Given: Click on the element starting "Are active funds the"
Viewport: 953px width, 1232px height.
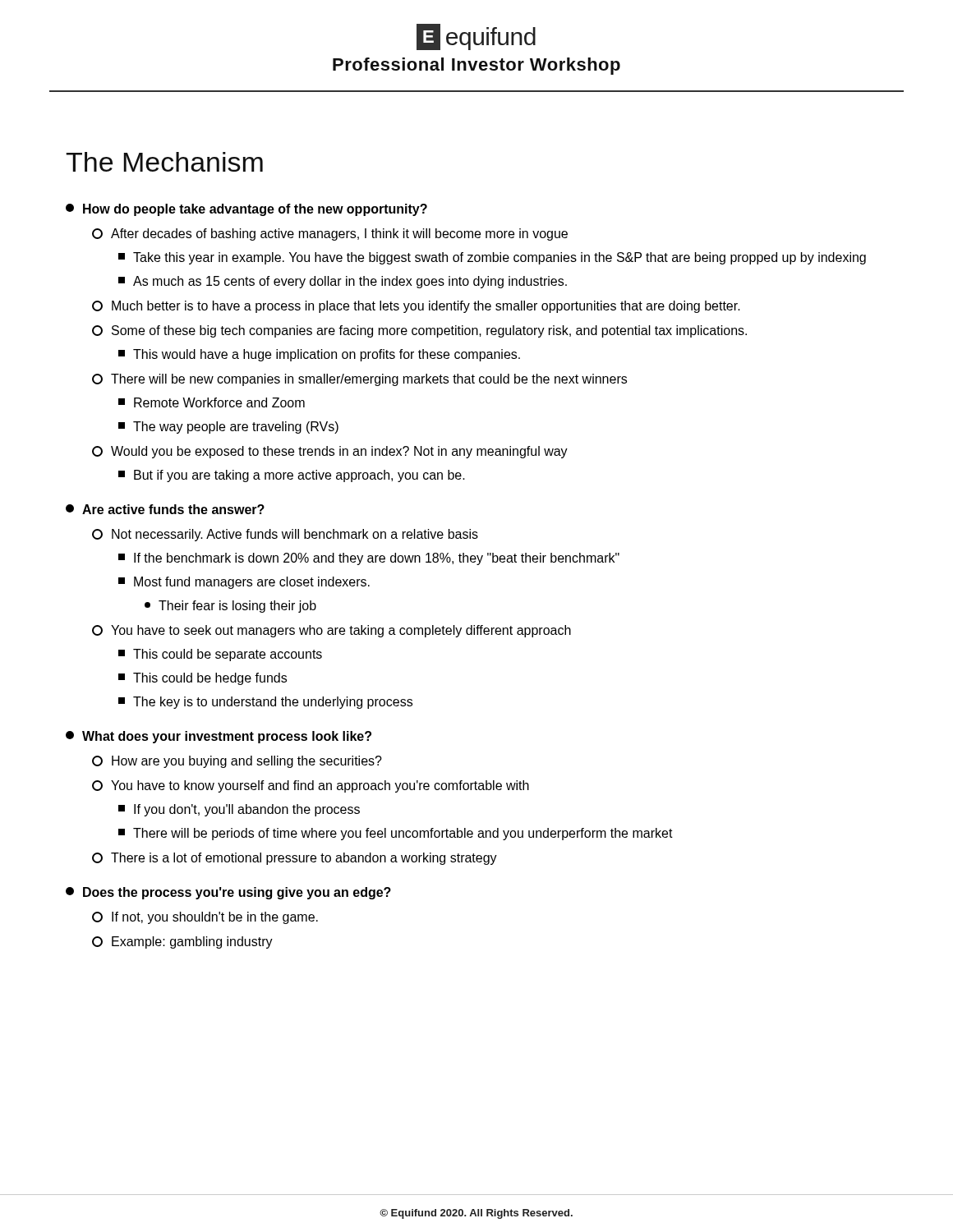Looking at the screenshot, I should 165,510.
